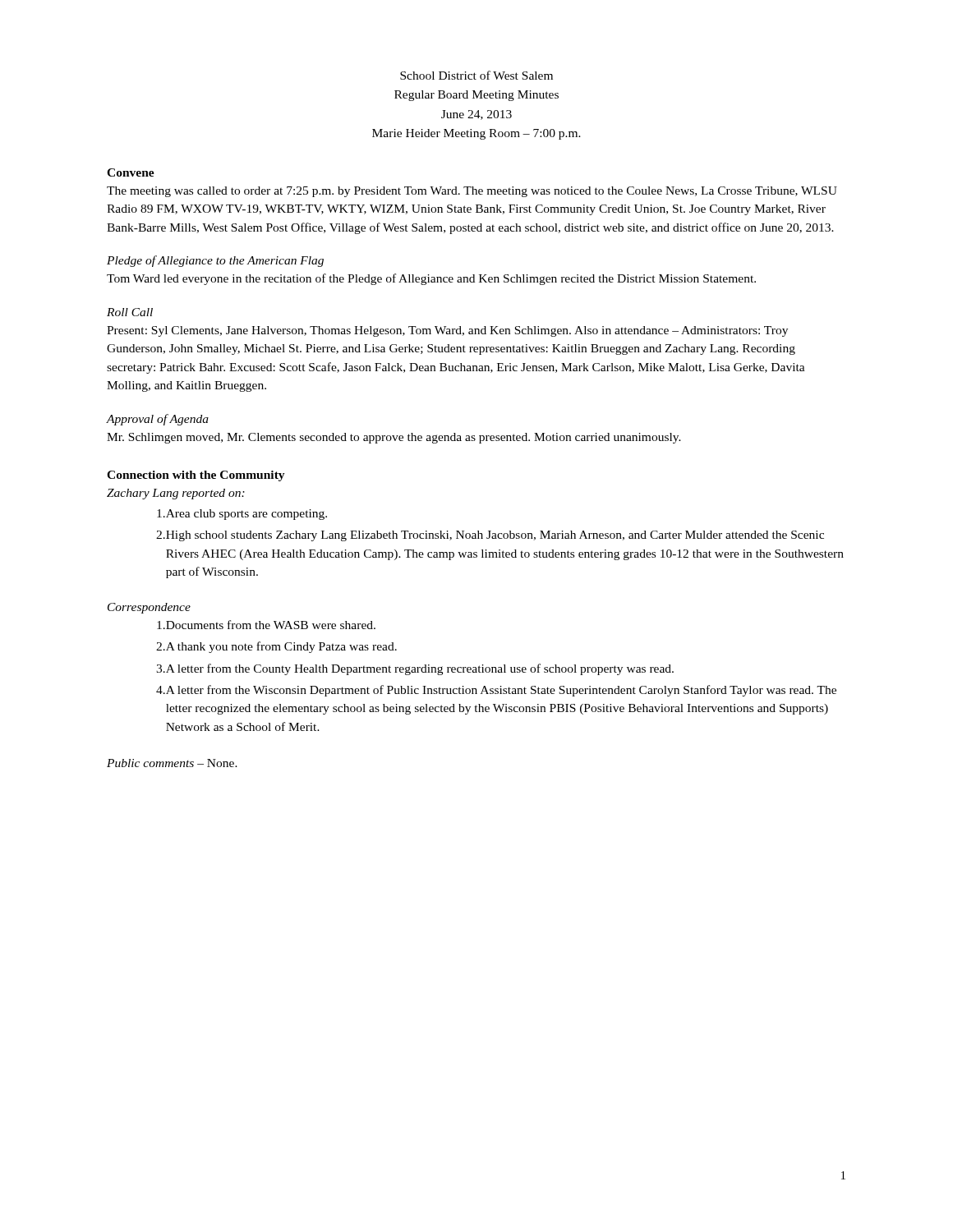Viewport: 953px width, 1232px height.
Task: Click on the section header that reads "Connection with the Community"
Action: (196, 475)
